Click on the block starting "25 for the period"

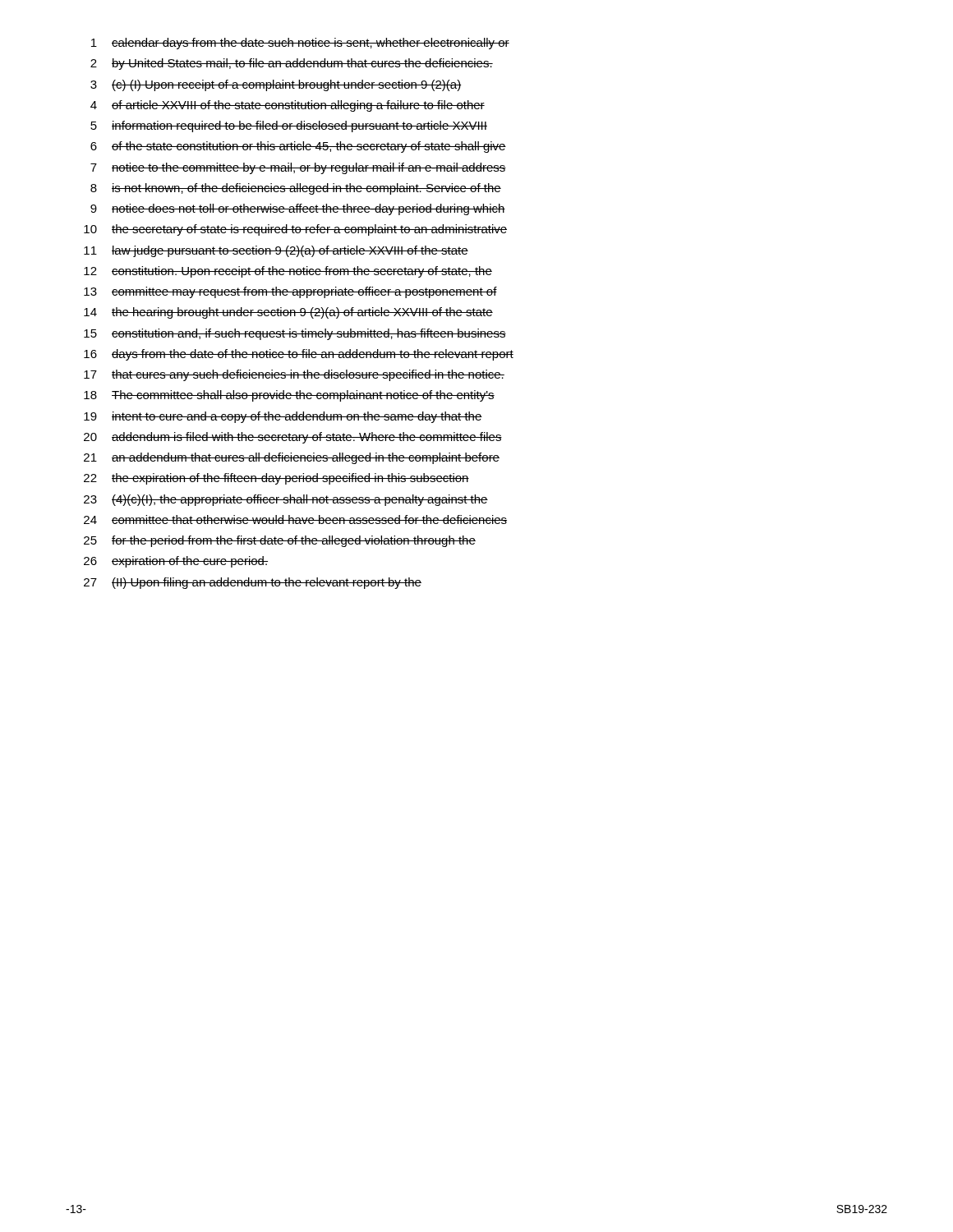[476, 540]
